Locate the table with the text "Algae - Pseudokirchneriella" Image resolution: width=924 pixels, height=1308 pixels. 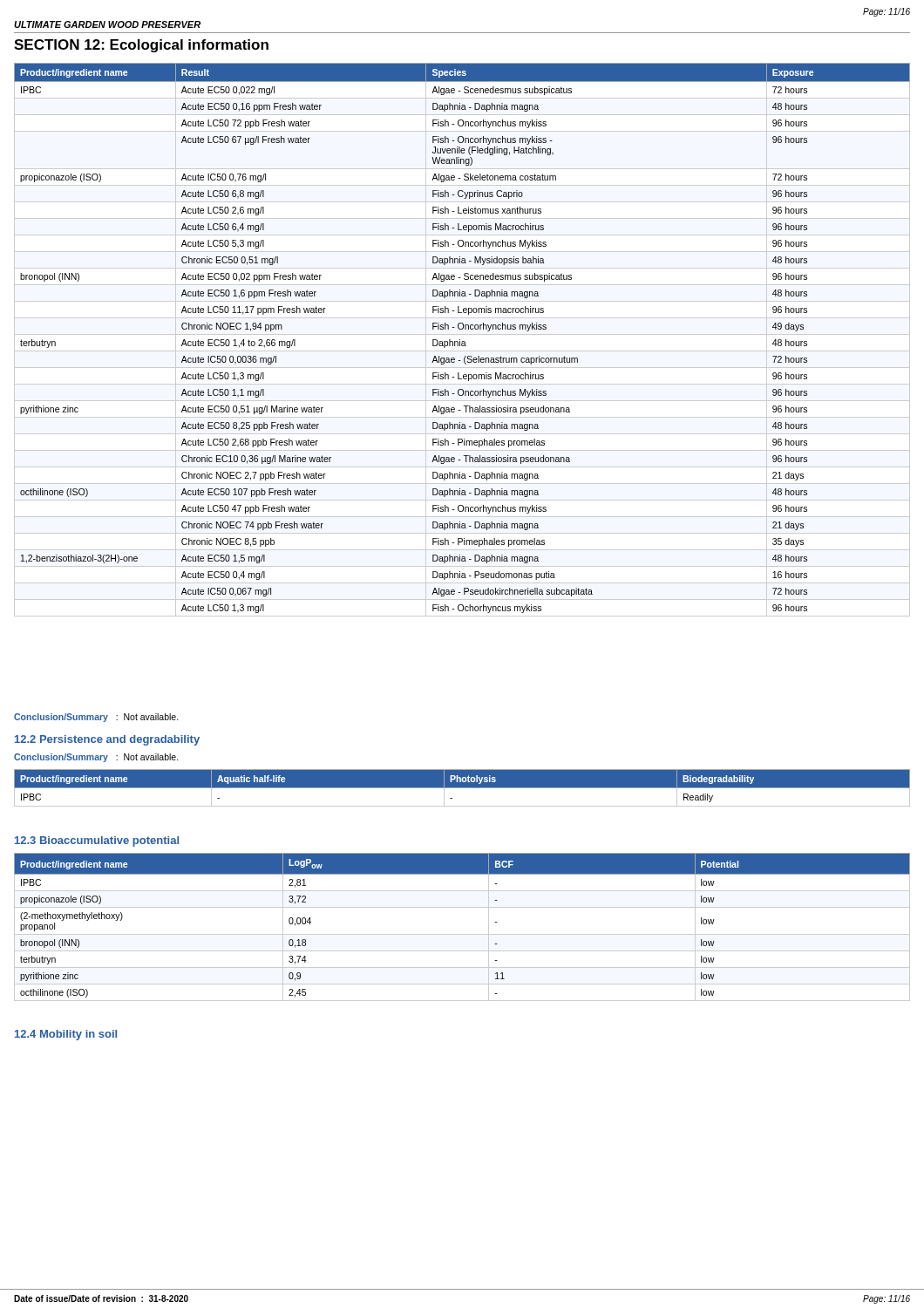[x=462, y=340]
